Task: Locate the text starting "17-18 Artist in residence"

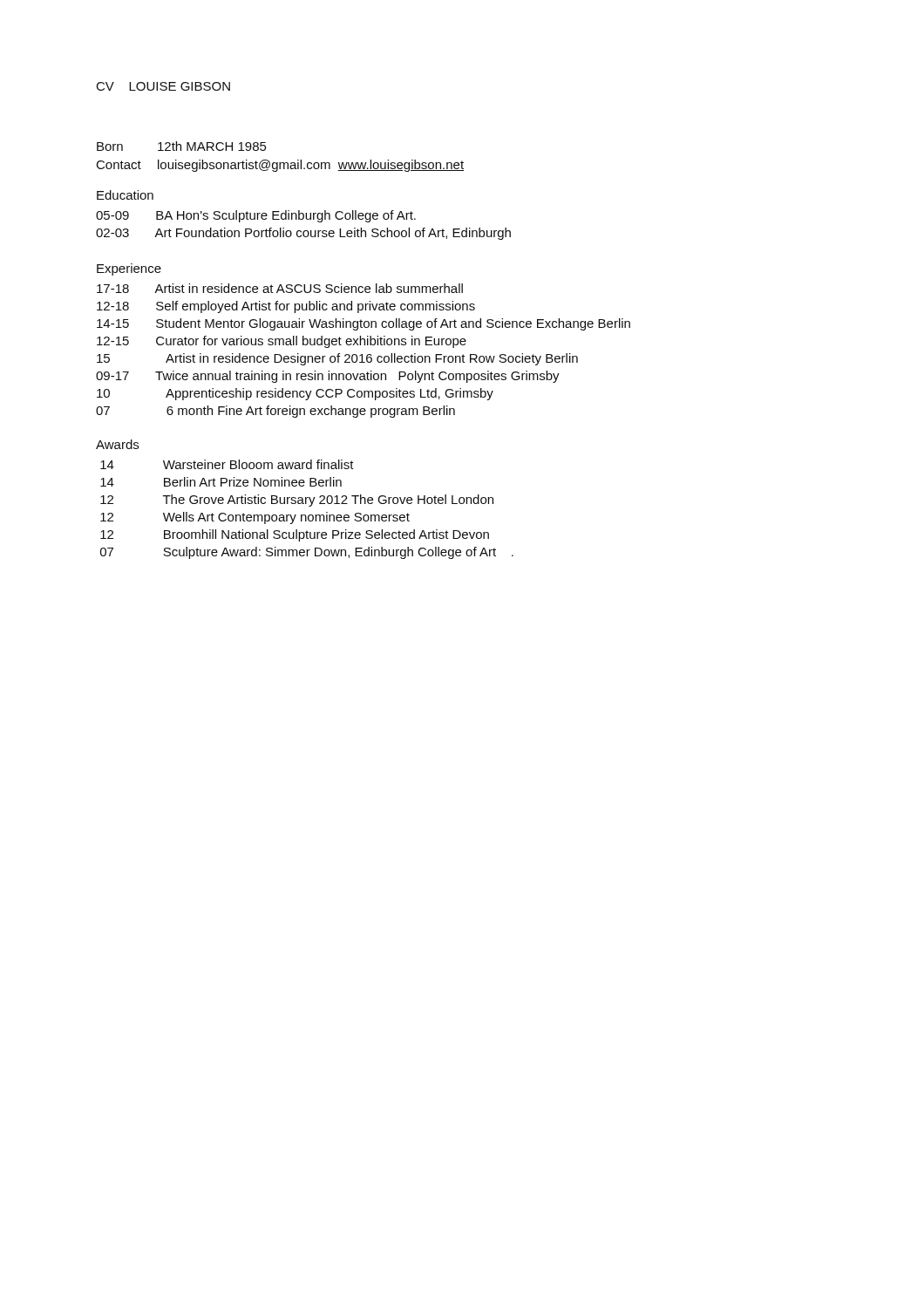Action: (x=462, y=288)
